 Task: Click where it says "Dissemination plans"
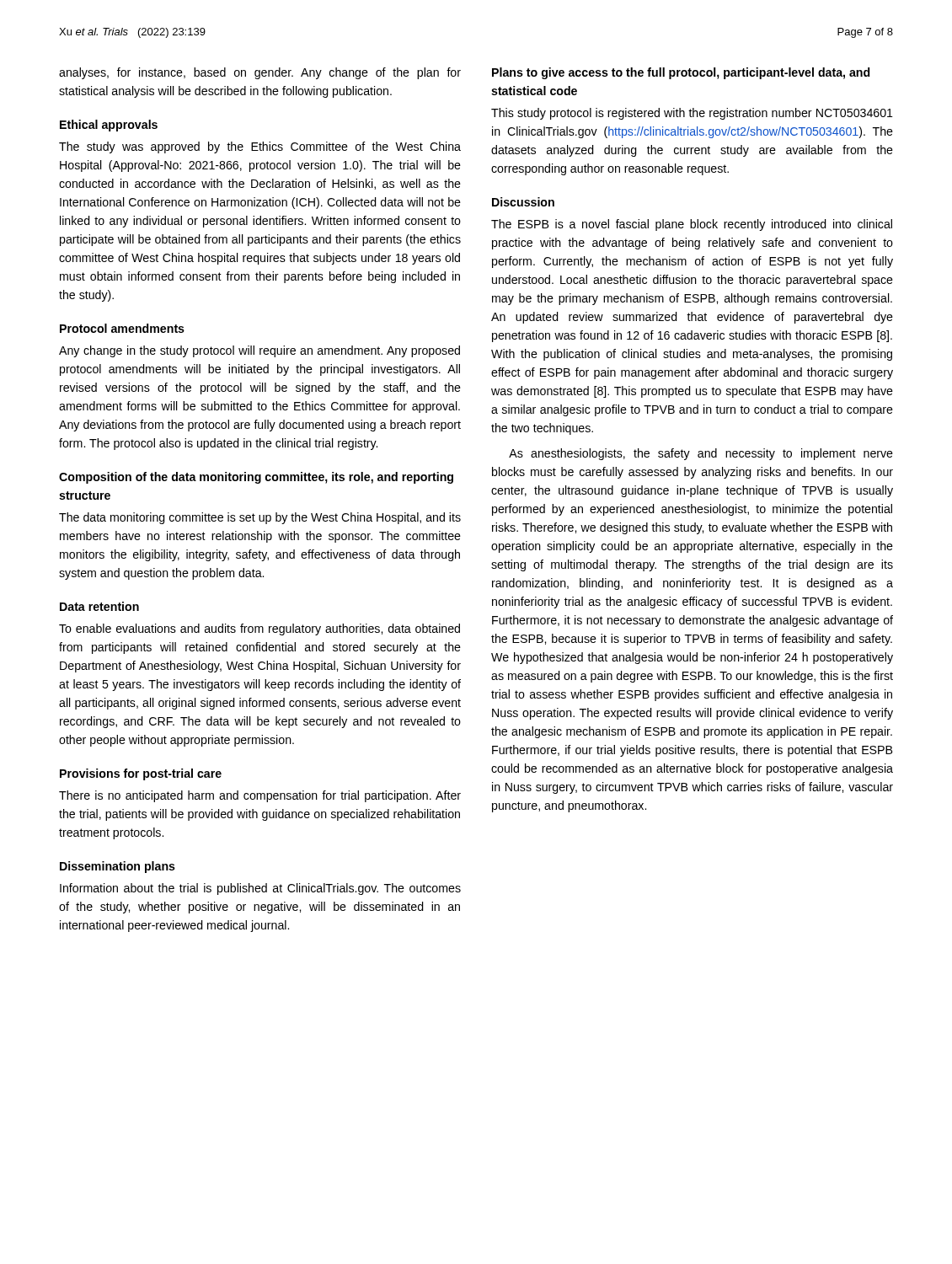pyautogui.click(x=117, y=866)
